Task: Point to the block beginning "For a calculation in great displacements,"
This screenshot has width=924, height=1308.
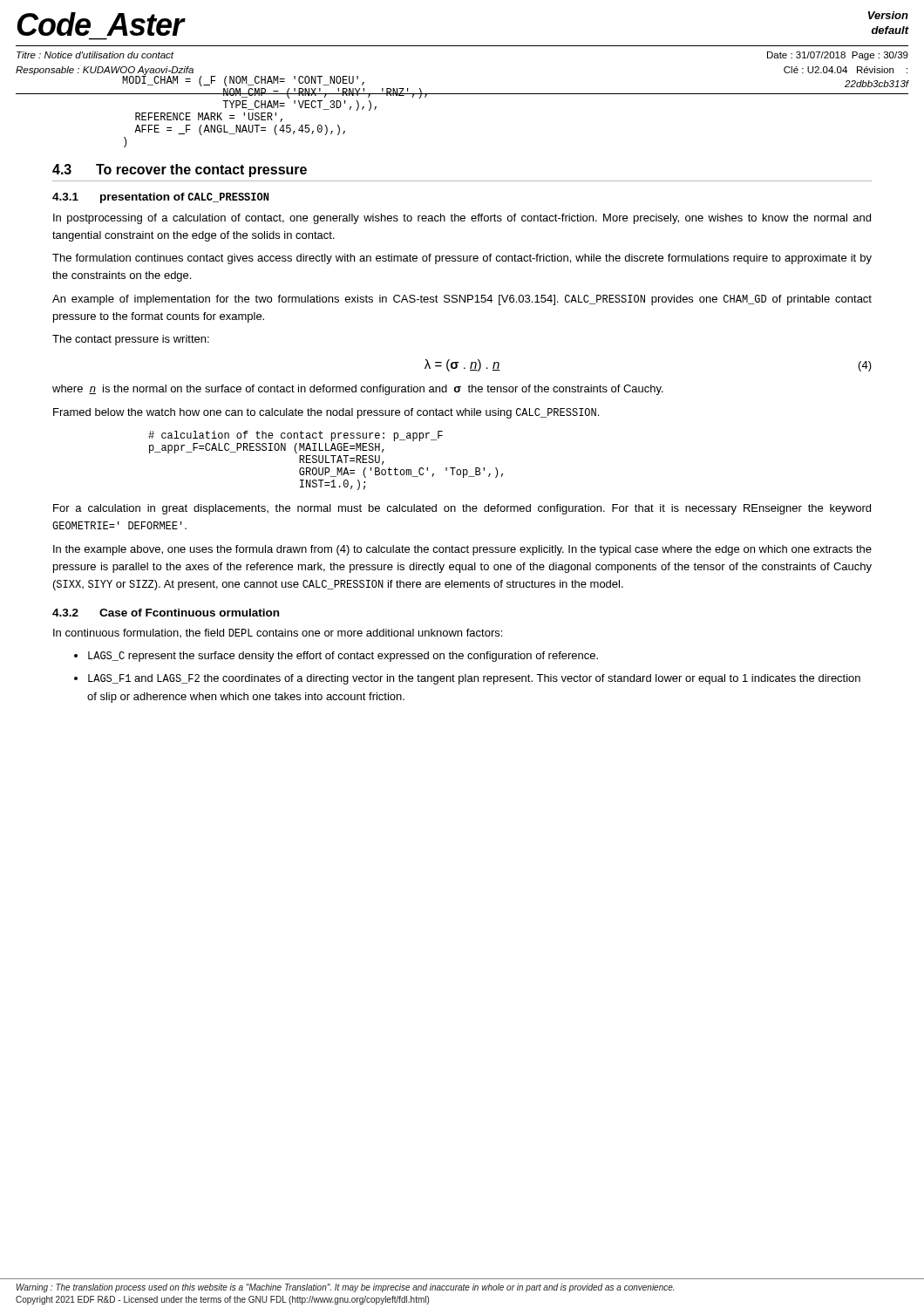Action: (x=462, y=517)
